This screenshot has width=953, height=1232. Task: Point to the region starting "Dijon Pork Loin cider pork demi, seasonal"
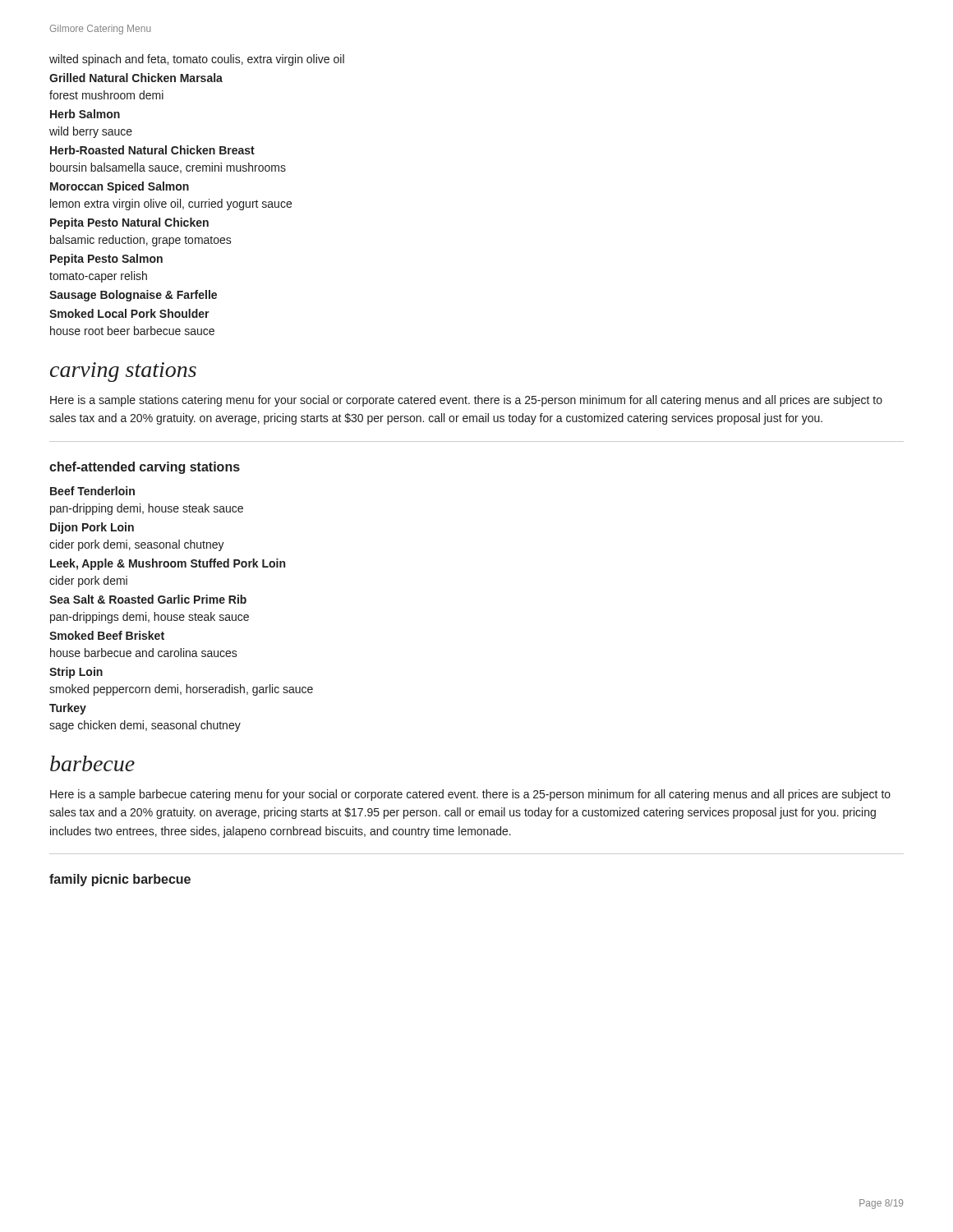tap(92, 528)
